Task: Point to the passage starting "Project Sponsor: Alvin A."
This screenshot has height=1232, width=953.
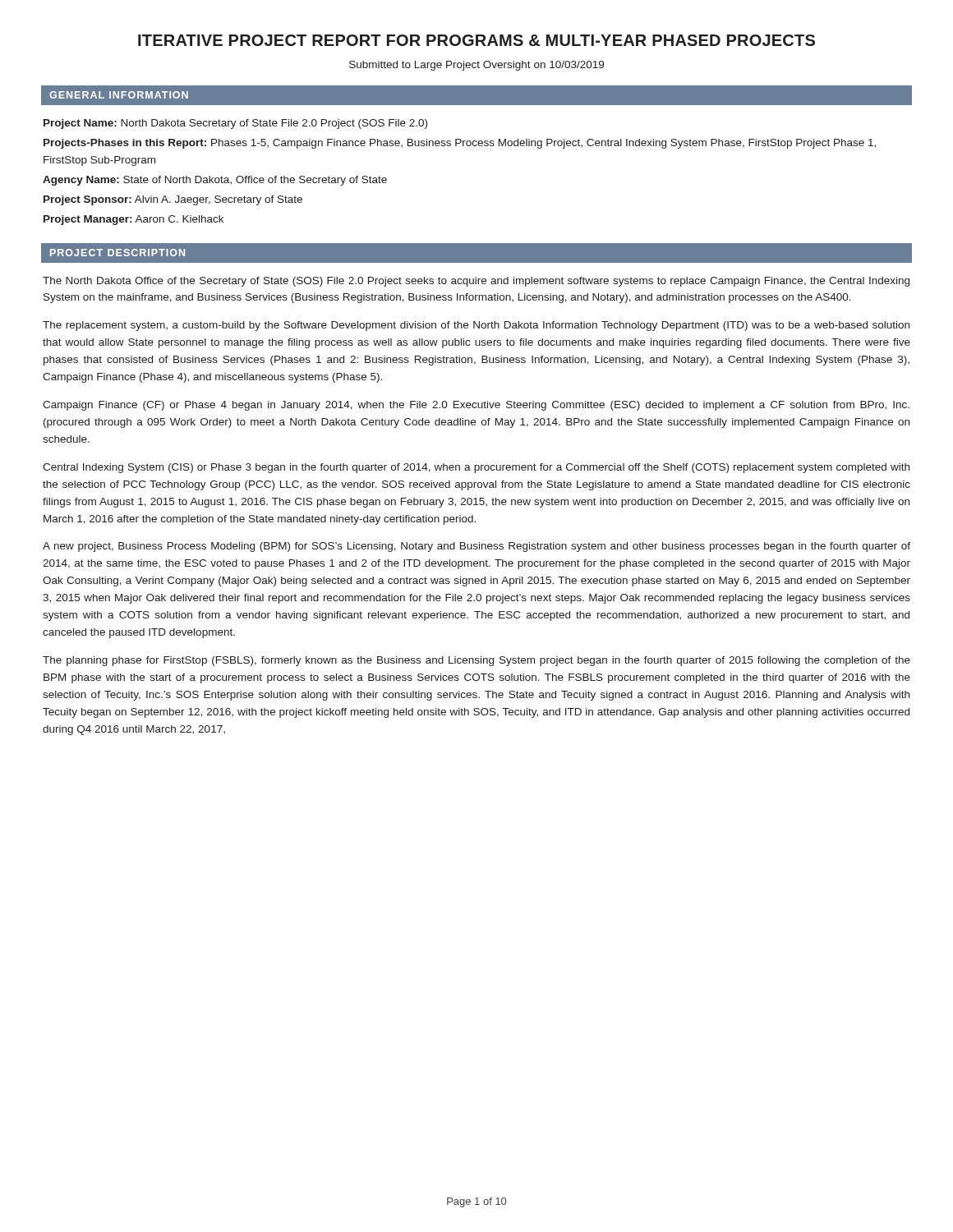Action: coord(173,199)
